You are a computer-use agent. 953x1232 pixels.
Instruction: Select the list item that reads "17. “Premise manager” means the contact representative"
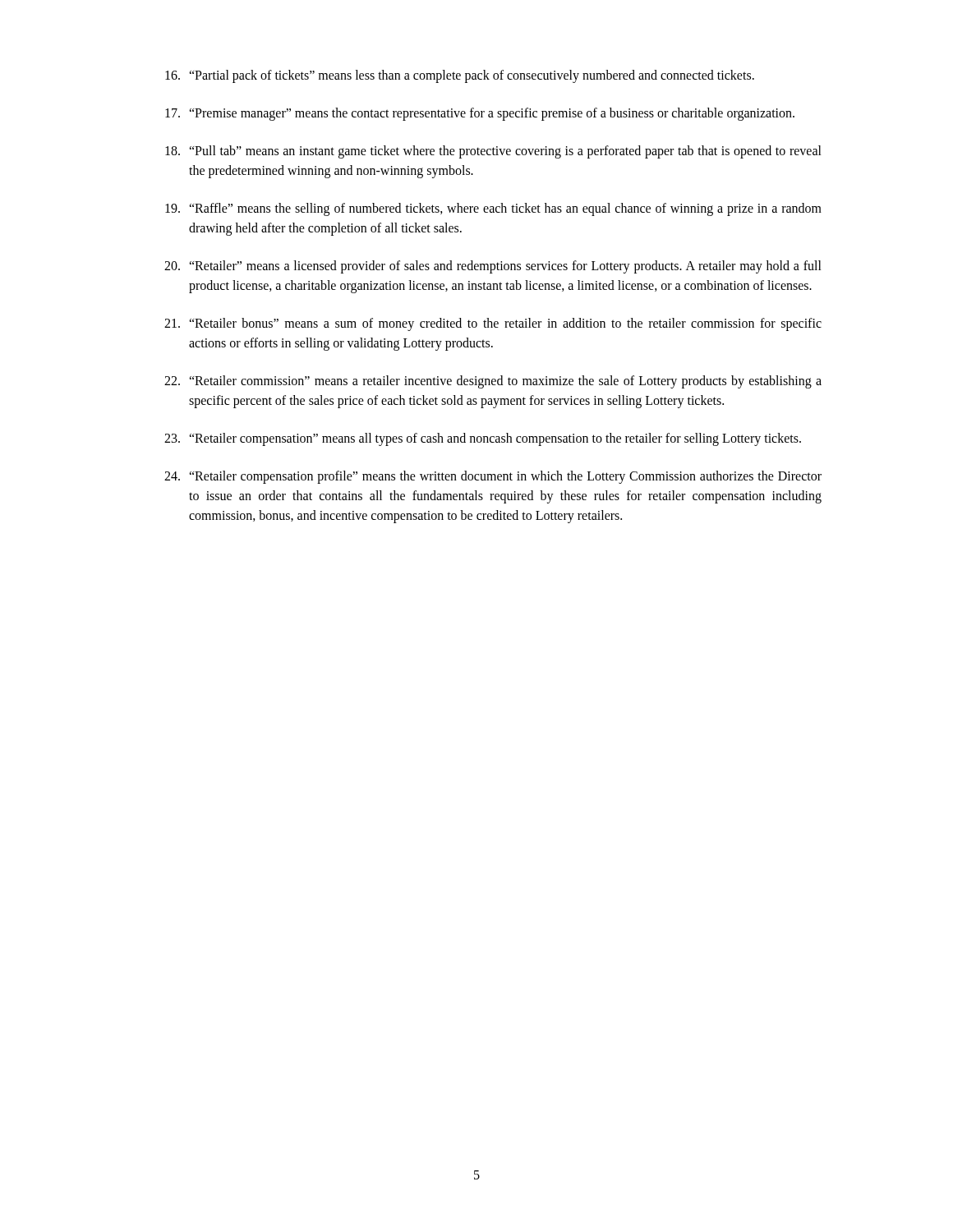click(476, 113)
